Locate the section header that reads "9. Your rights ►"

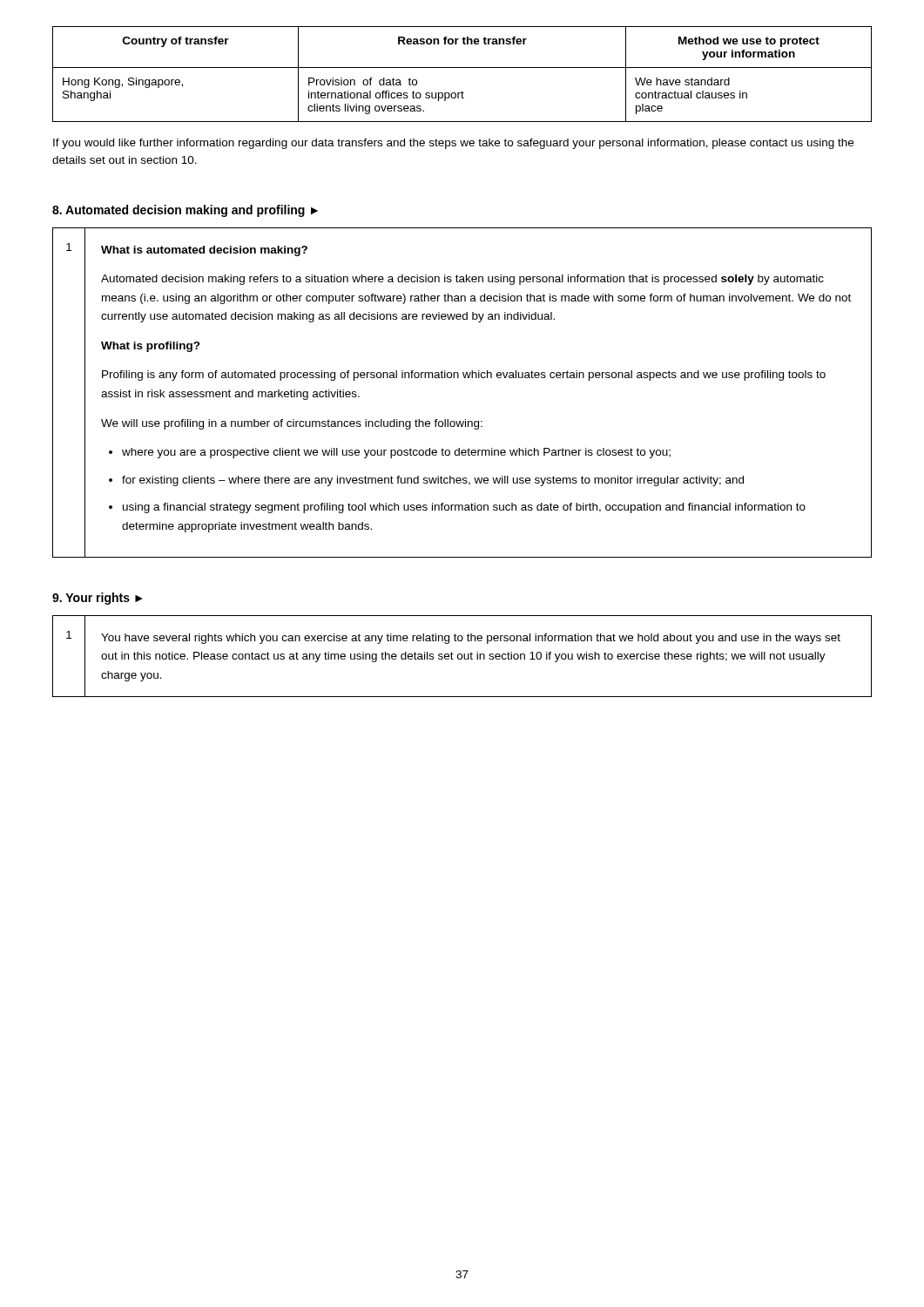click(99, 597)
